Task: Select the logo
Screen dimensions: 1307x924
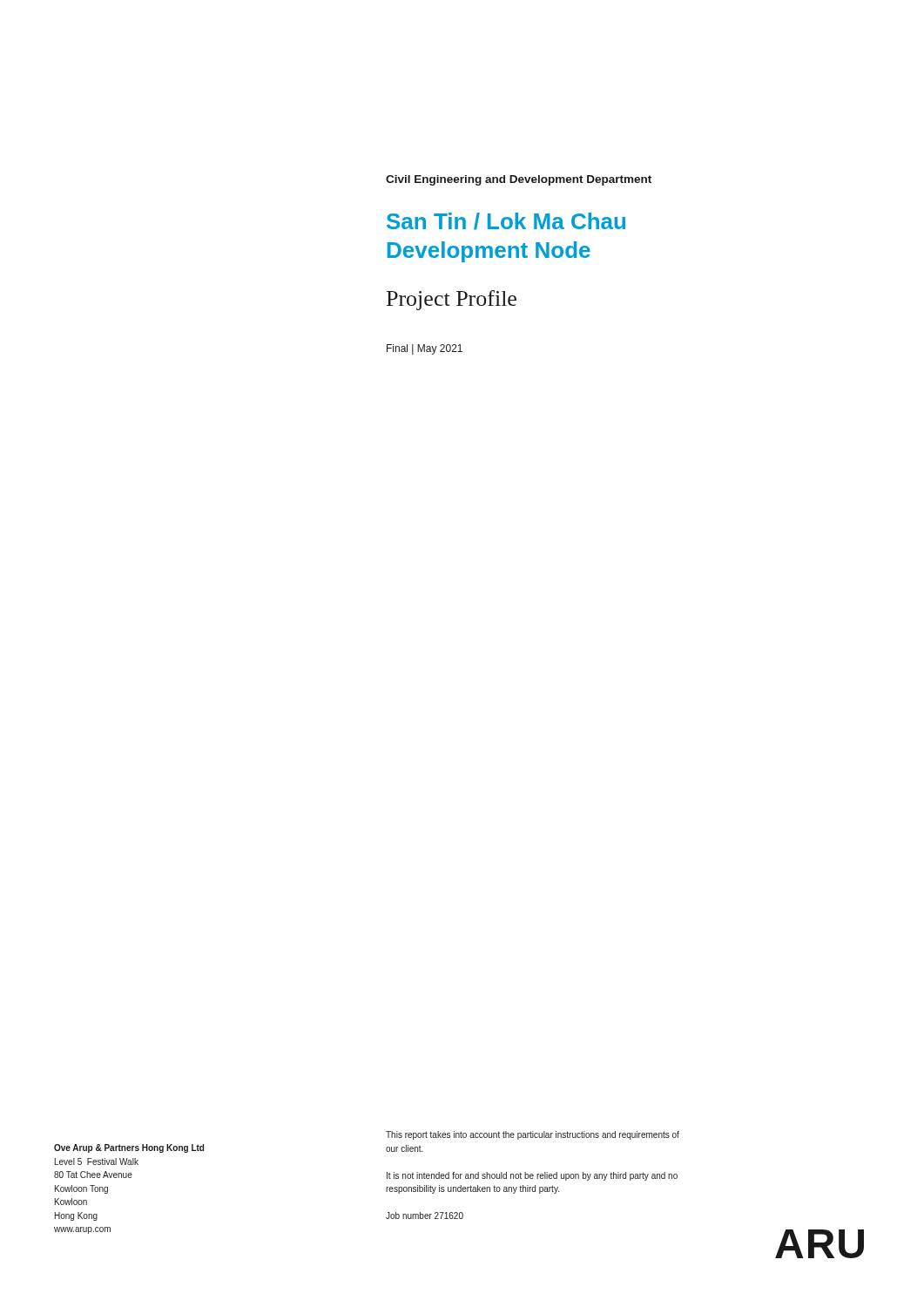Action: (x=822, y=1242)
